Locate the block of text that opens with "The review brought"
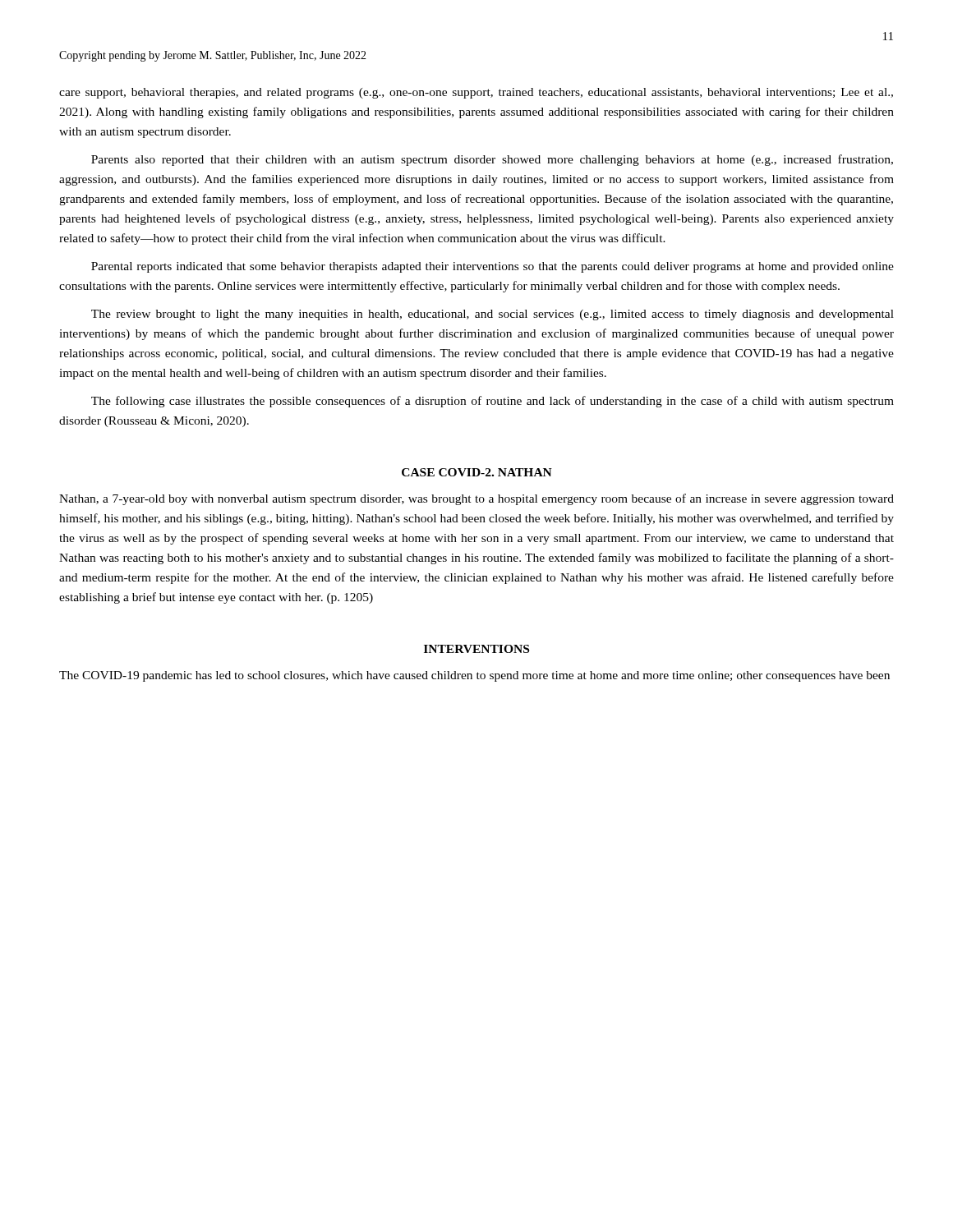 [x=476, y=343]
